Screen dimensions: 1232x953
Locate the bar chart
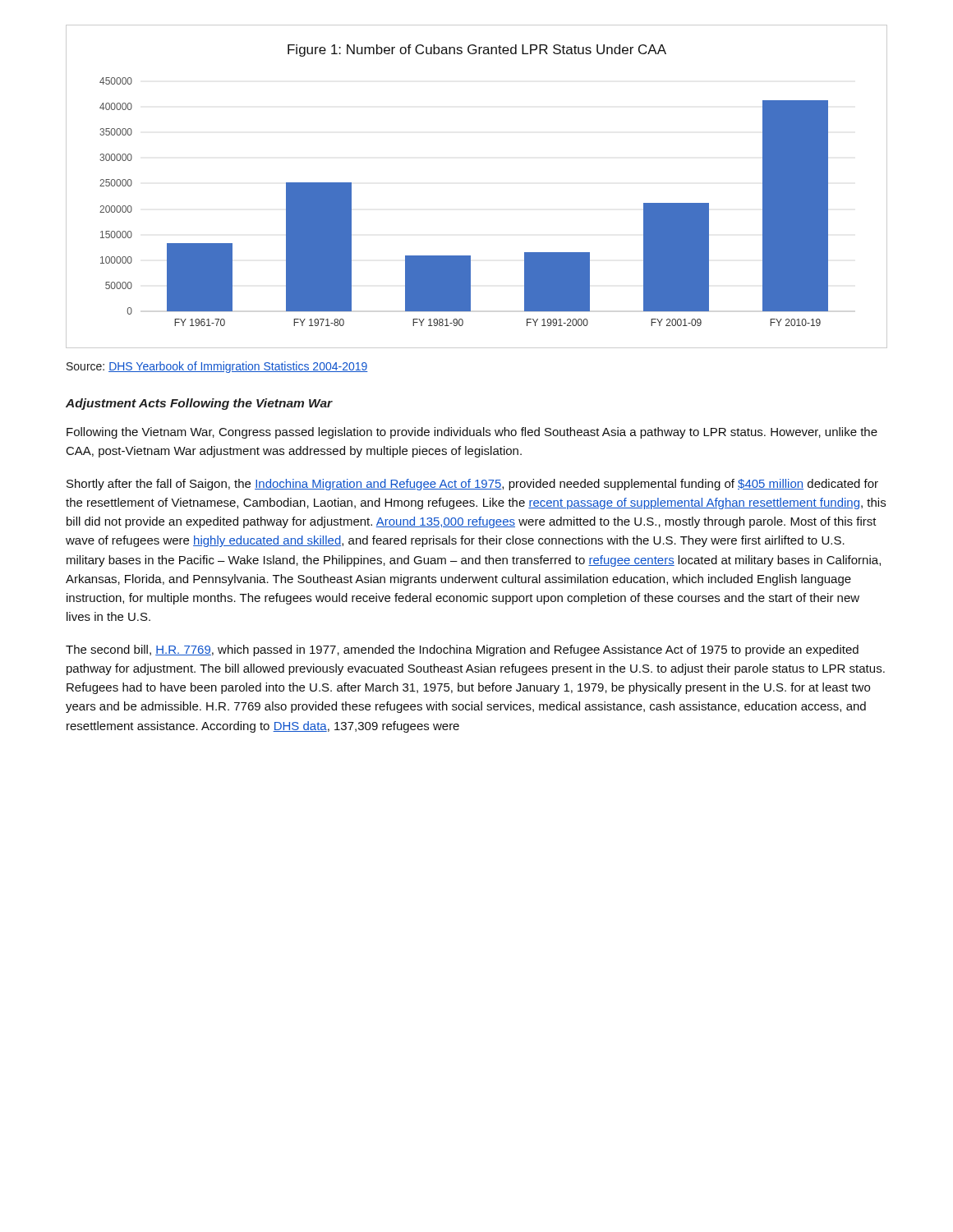[x=476, y=186]
